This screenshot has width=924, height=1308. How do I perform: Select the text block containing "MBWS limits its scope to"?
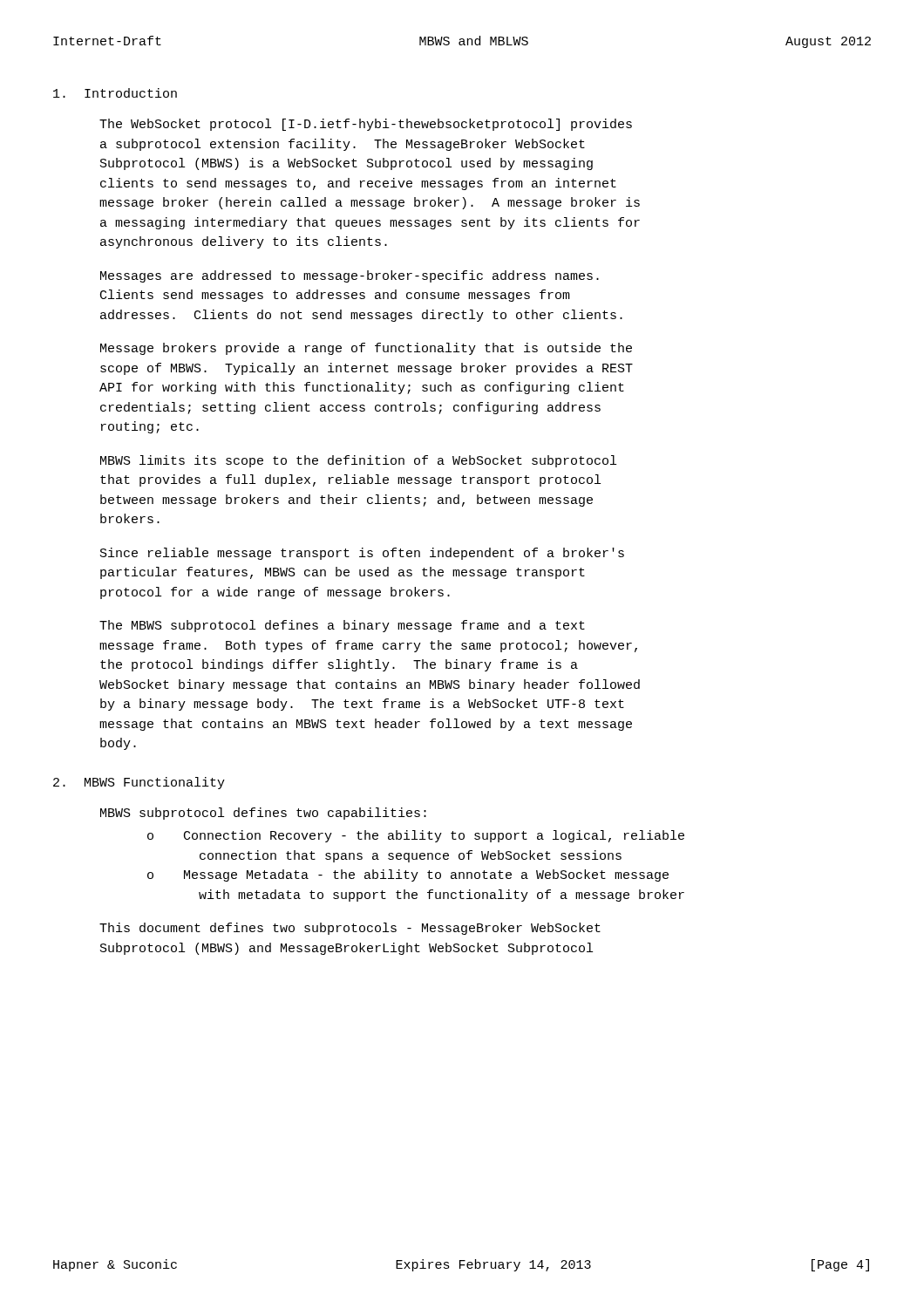coord(358,491)
